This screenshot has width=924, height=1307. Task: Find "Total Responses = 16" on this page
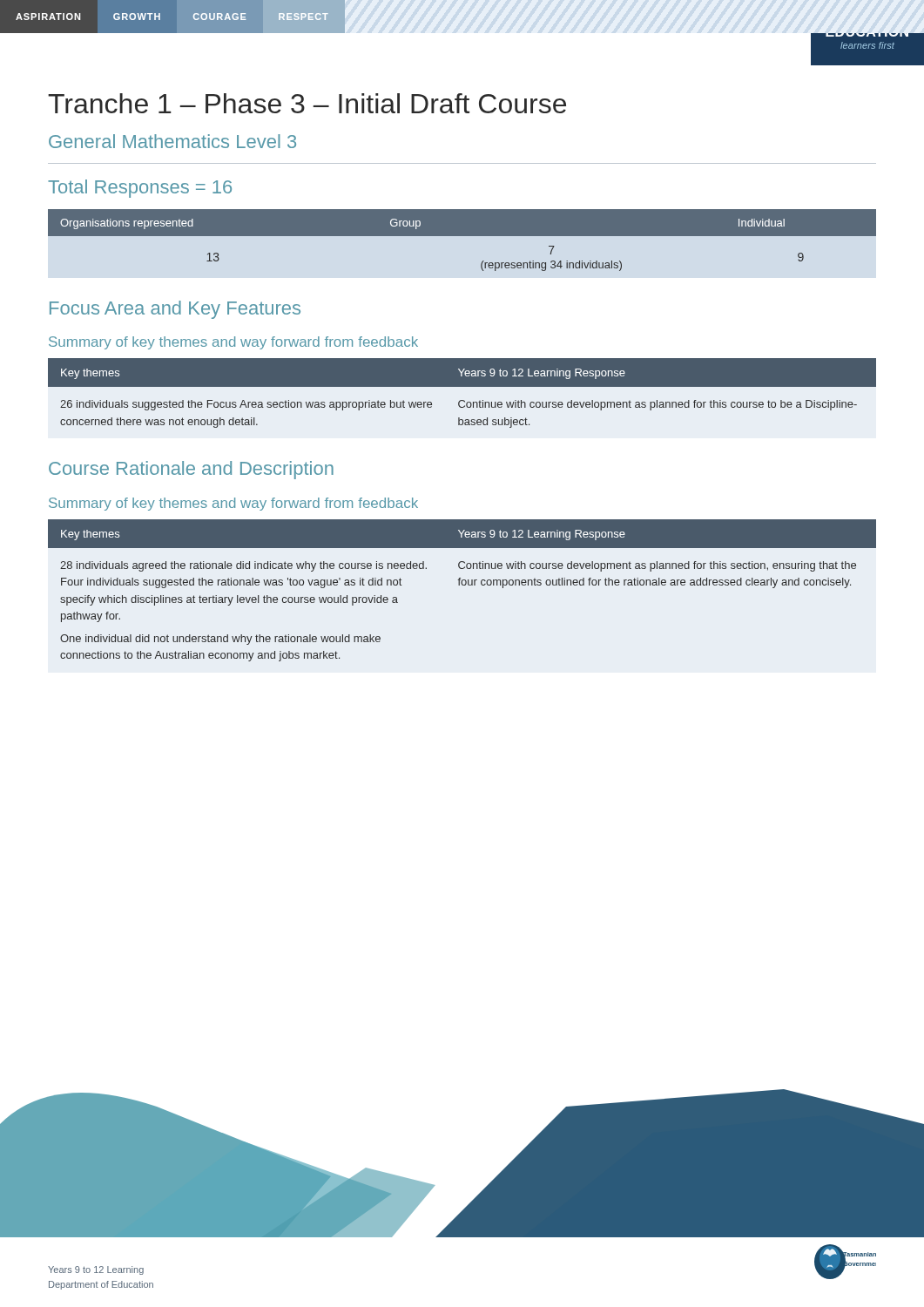tap(140, 189)
